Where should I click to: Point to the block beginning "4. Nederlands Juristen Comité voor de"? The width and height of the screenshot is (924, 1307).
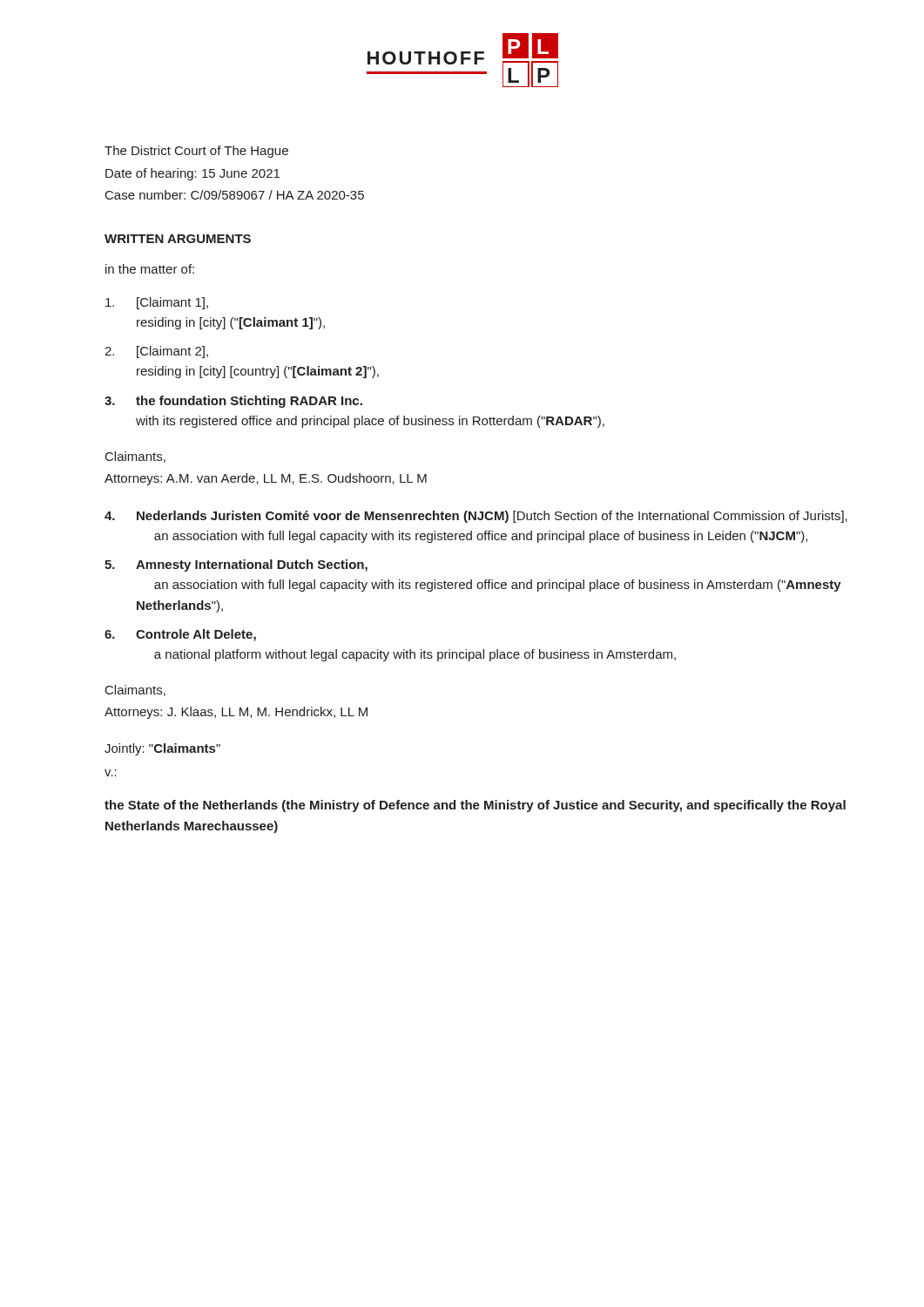coord(479,525)
